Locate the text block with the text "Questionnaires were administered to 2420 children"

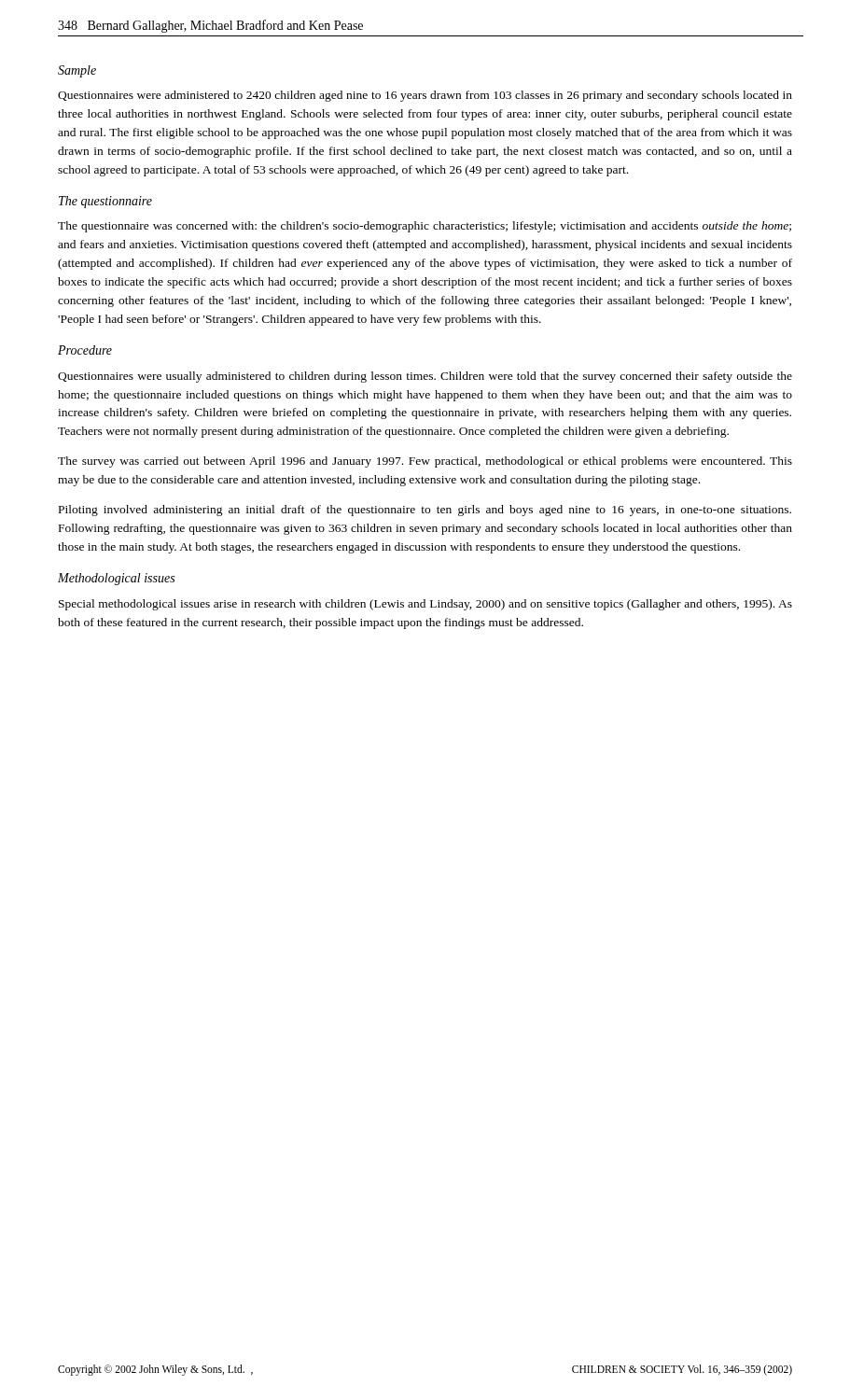point(425,132)
